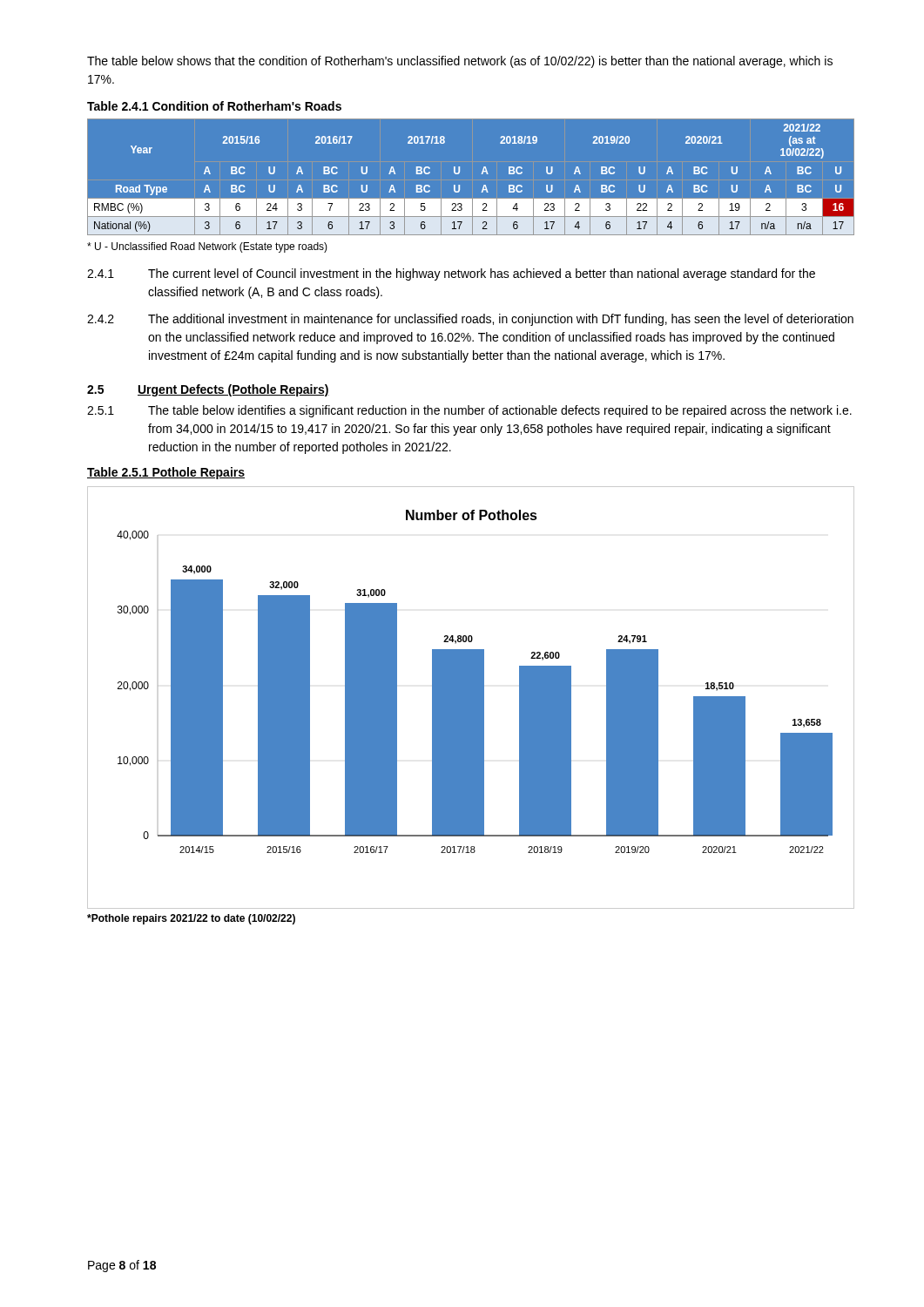Select the text block starting "2.5 Urgent Defects (Pothole Repairs)"
The height and width of the screenshot is (1307, 924).
pos(208,389)
